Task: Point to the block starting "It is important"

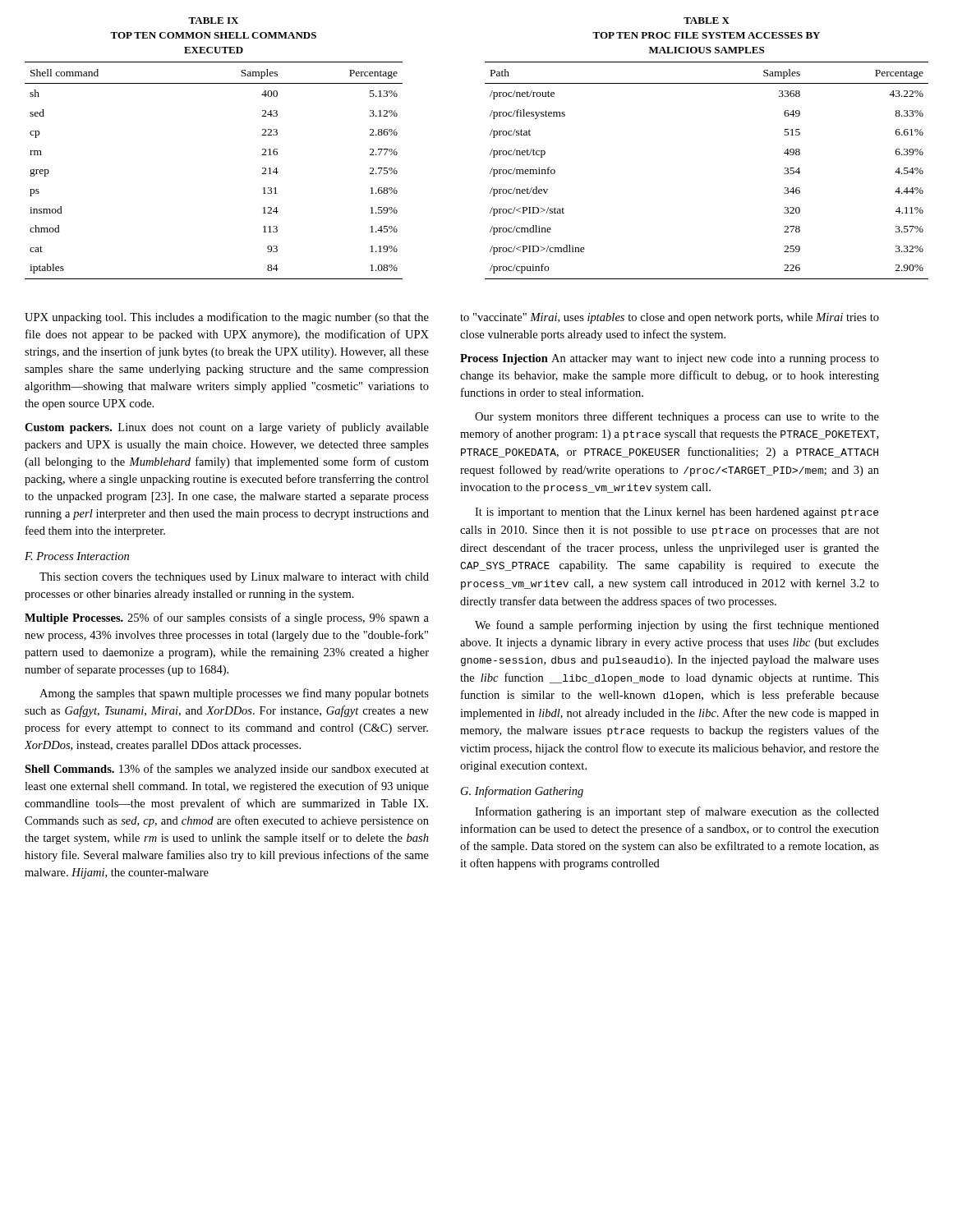Action: click(x=670, y=557)
